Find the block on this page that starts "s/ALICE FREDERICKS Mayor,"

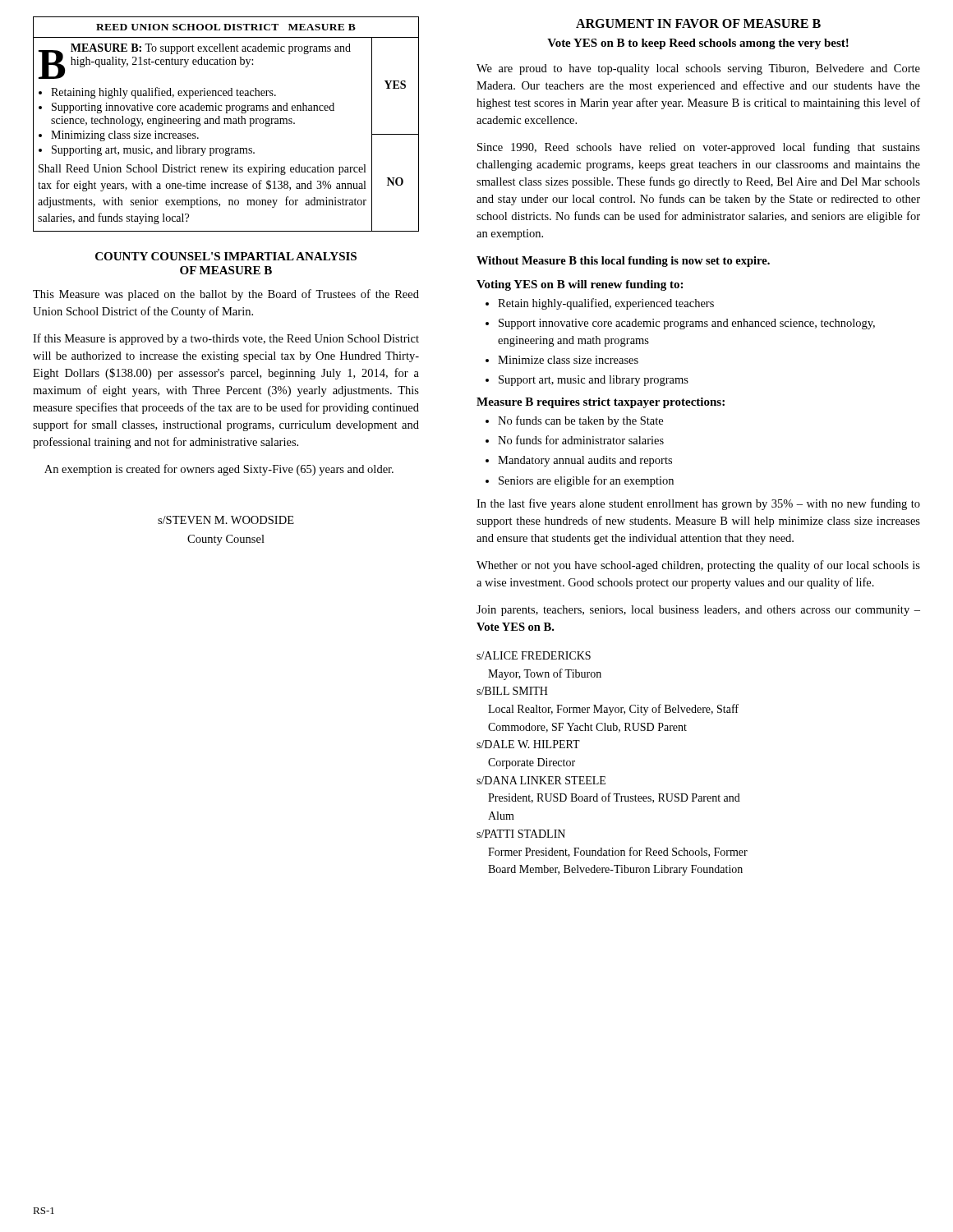point(534,655)
